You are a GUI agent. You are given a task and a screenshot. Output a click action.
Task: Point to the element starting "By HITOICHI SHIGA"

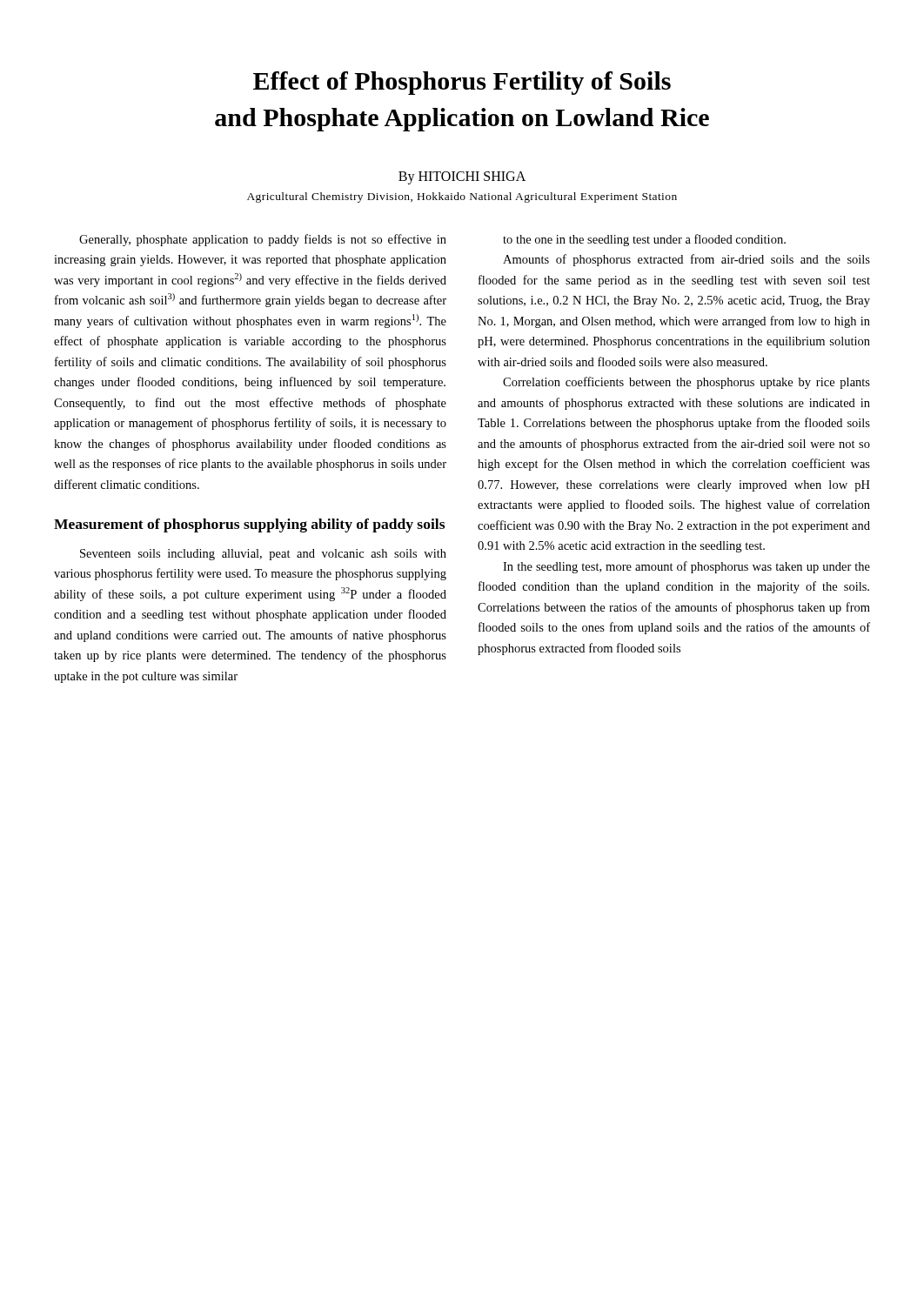click(x=462, y=176)
